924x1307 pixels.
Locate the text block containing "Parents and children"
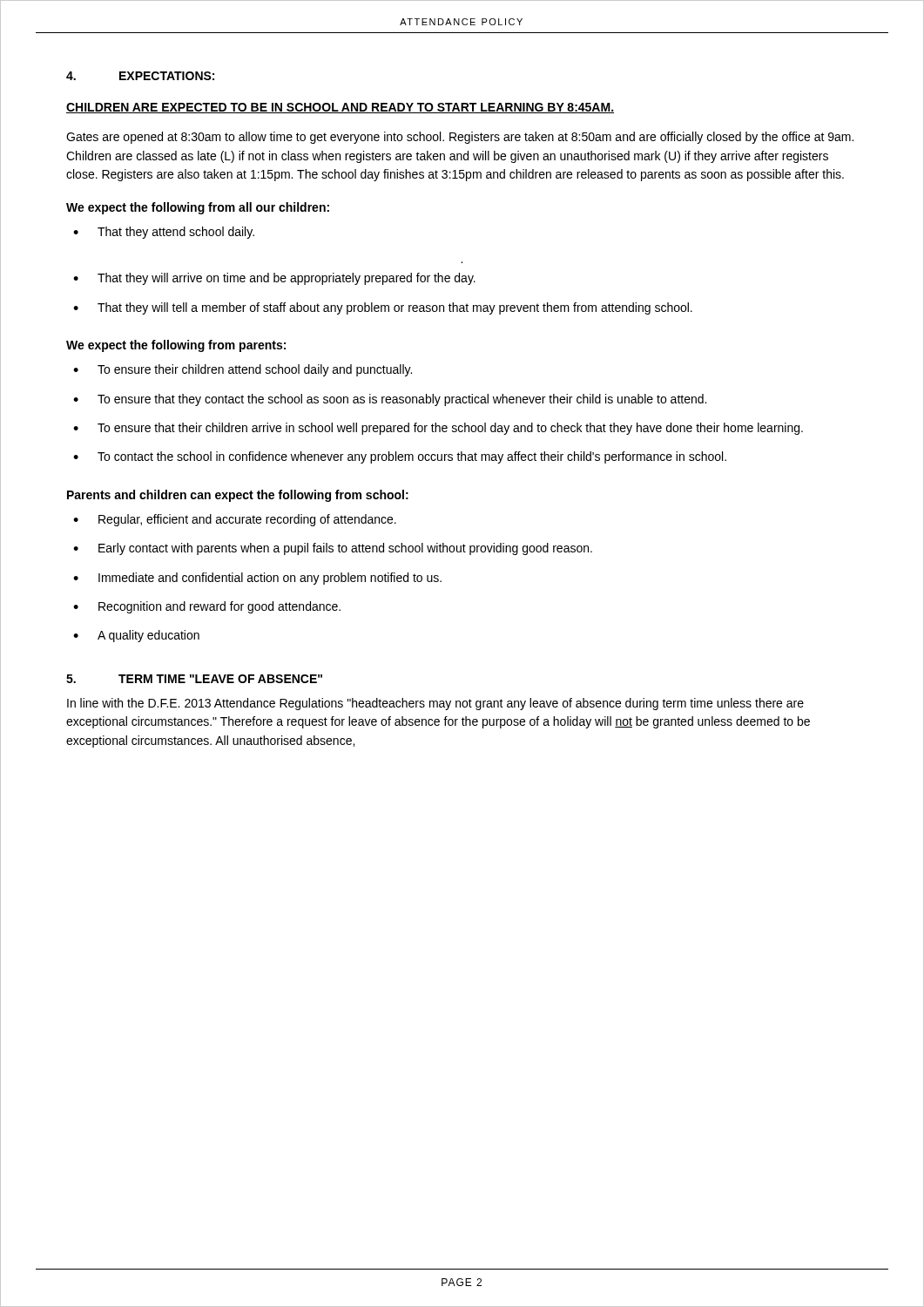238,495
